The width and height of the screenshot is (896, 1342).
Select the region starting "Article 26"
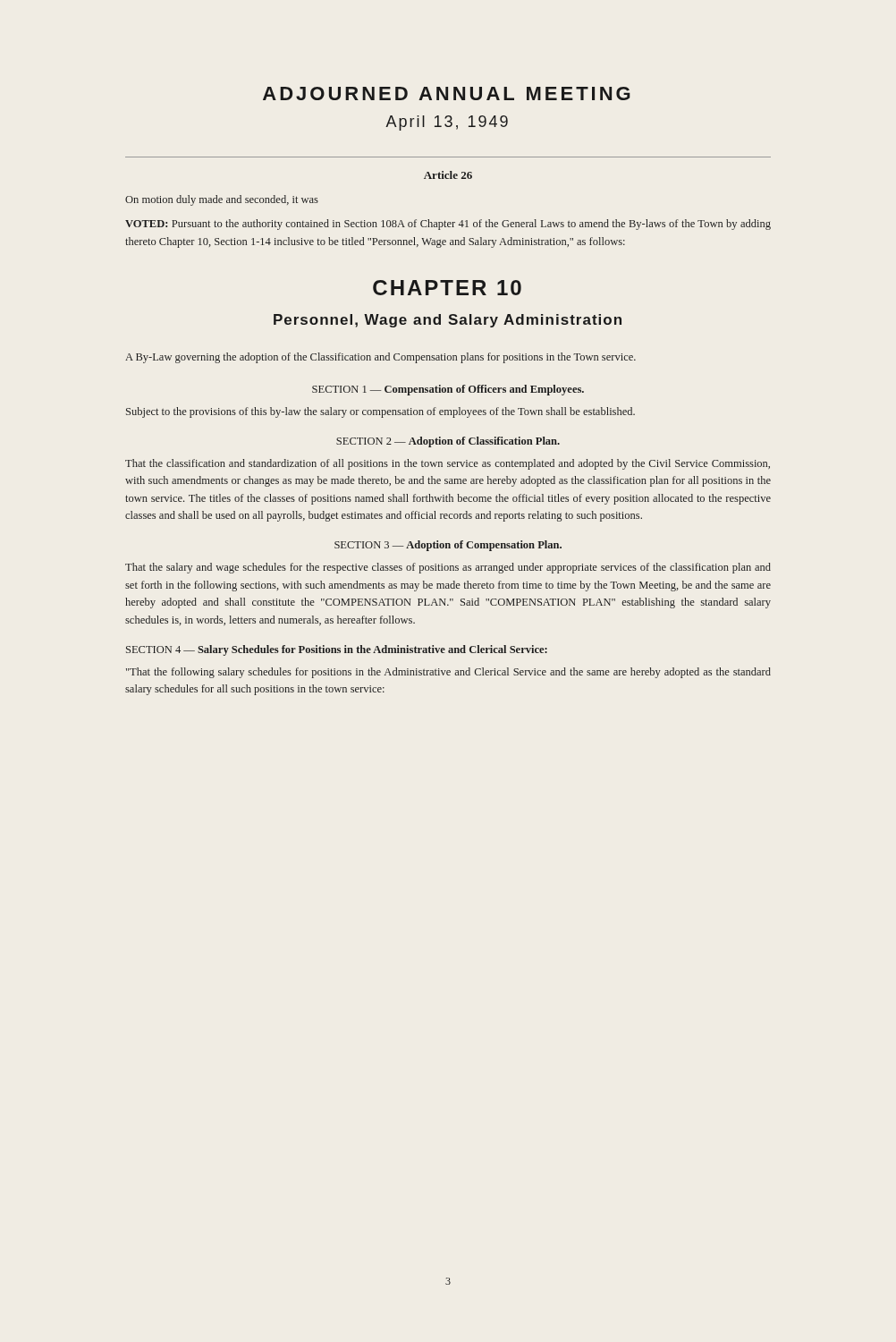pos(448,175)
